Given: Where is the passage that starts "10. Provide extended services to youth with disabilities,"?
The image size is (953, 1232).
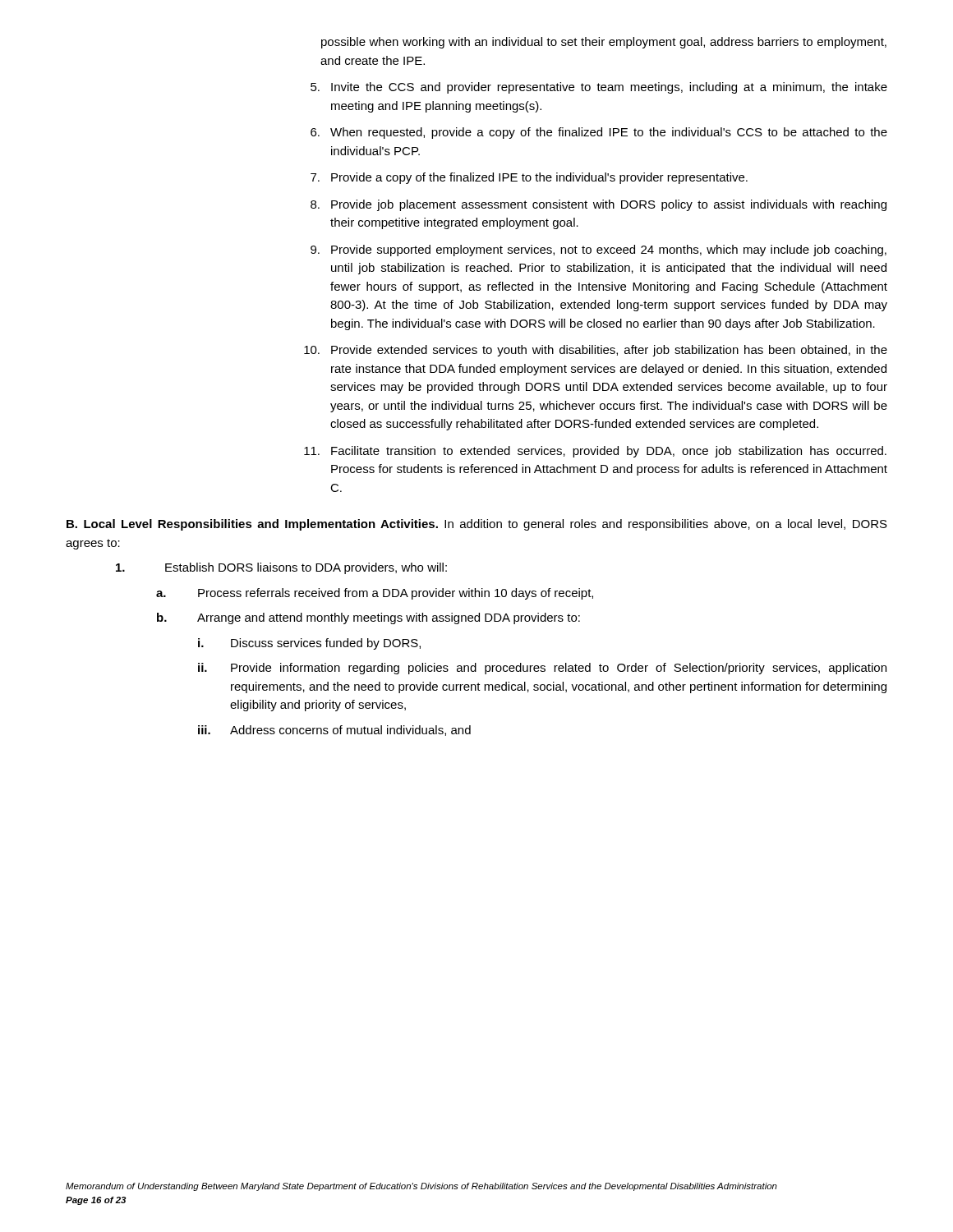Looking at the screenshot, I should point(579,387).
